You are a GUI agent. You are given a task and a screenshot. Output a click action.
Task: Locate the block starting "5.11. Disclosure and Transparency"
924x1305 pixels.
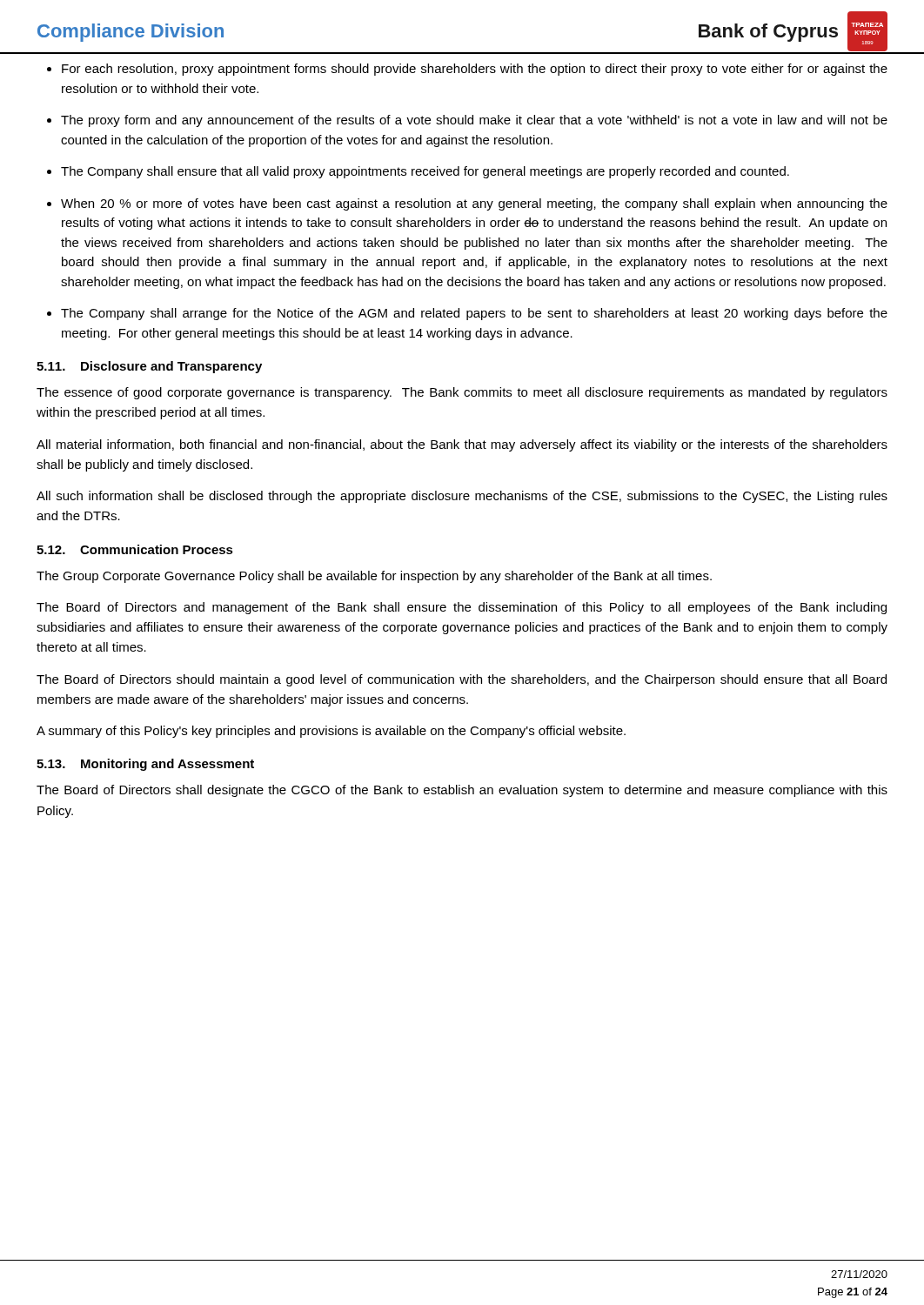(x=149, y=366)
